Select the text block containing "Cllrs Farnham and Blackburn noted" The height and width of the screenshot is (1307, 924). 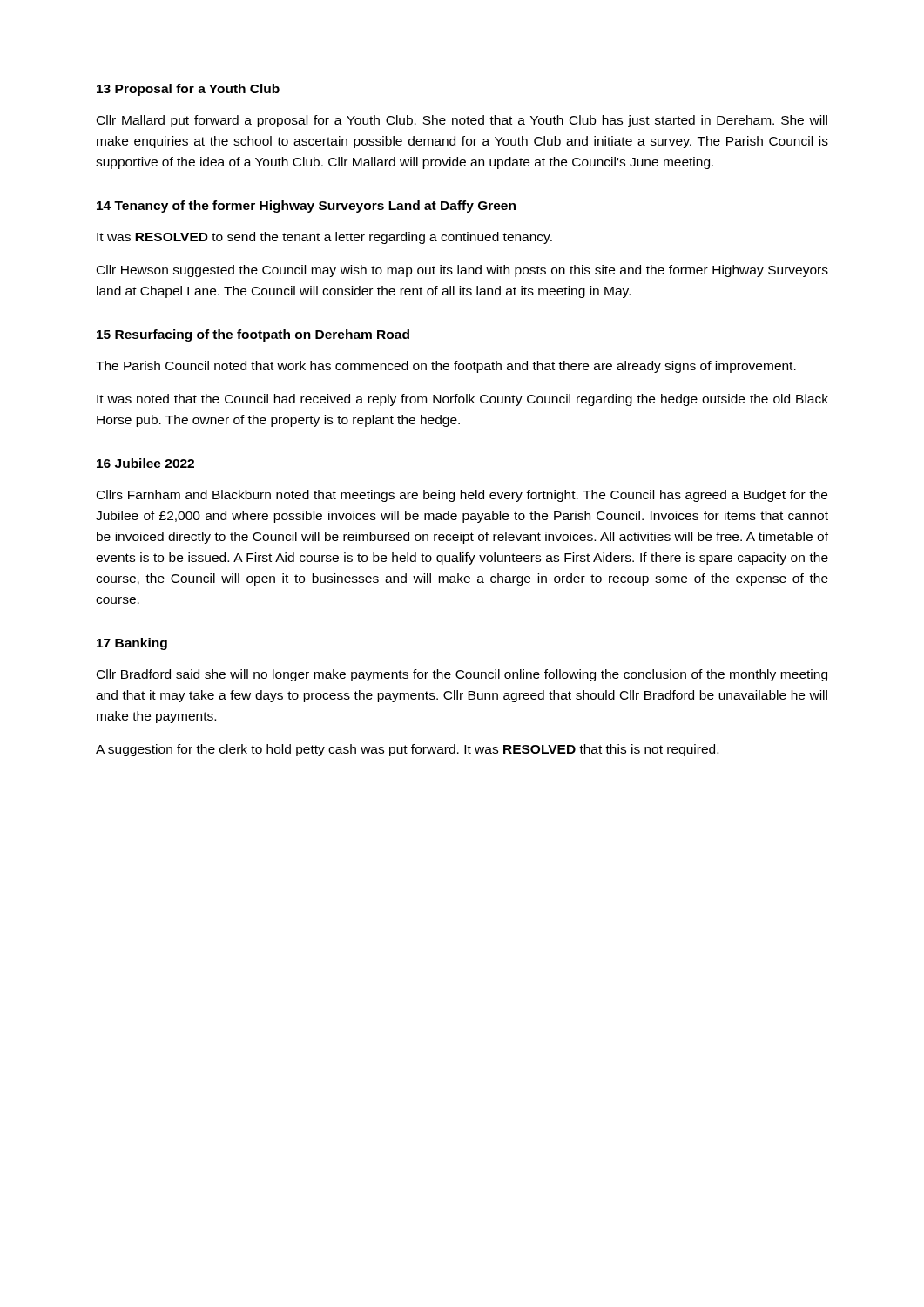462,547
